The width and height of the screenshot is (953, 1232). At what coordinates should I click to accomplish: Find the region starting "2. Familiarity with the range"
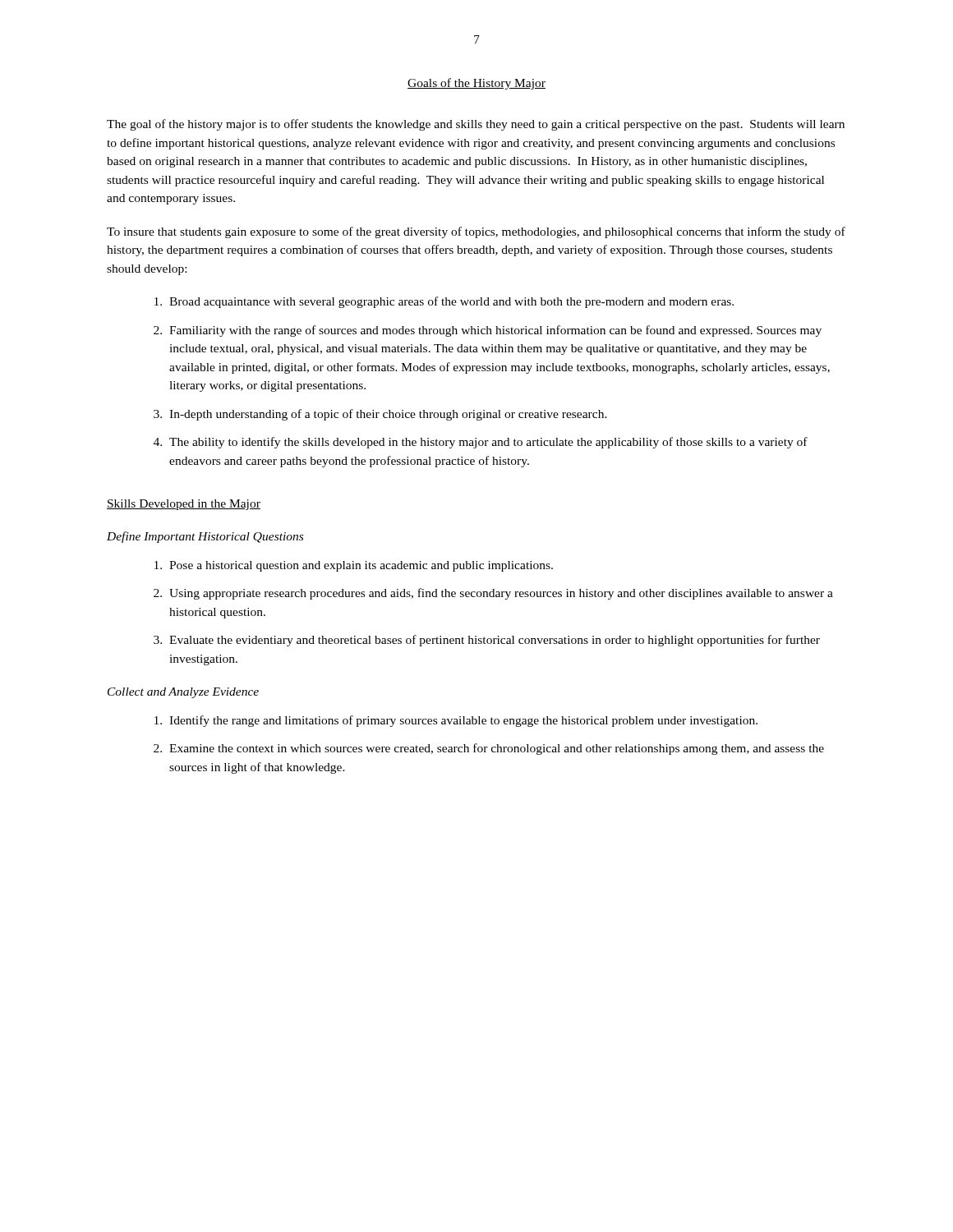pos(493,358)
